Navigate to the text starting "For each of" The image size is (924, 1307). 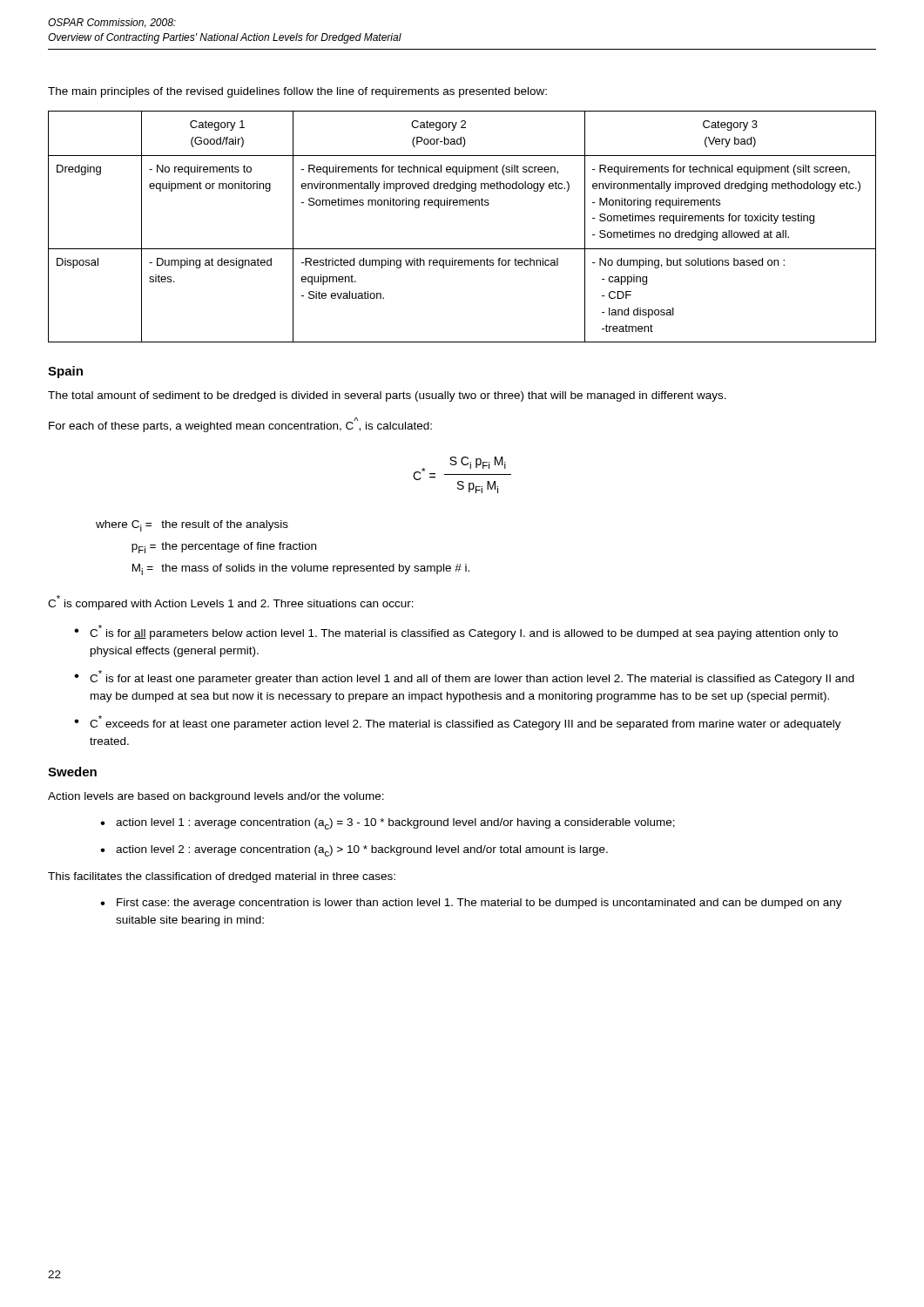240,423
